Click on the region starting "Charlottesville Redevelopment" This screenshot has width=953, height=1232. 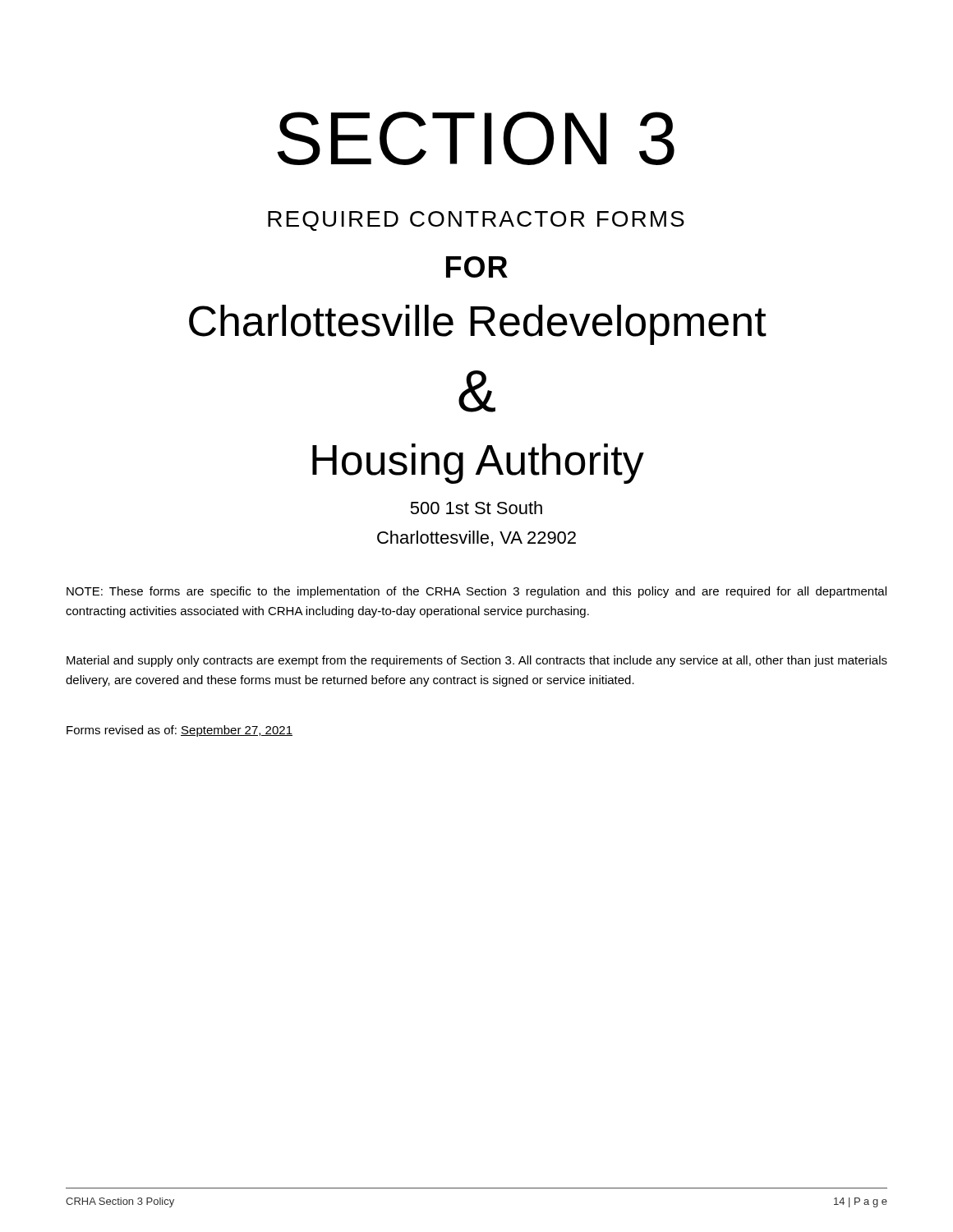[476, 321]
